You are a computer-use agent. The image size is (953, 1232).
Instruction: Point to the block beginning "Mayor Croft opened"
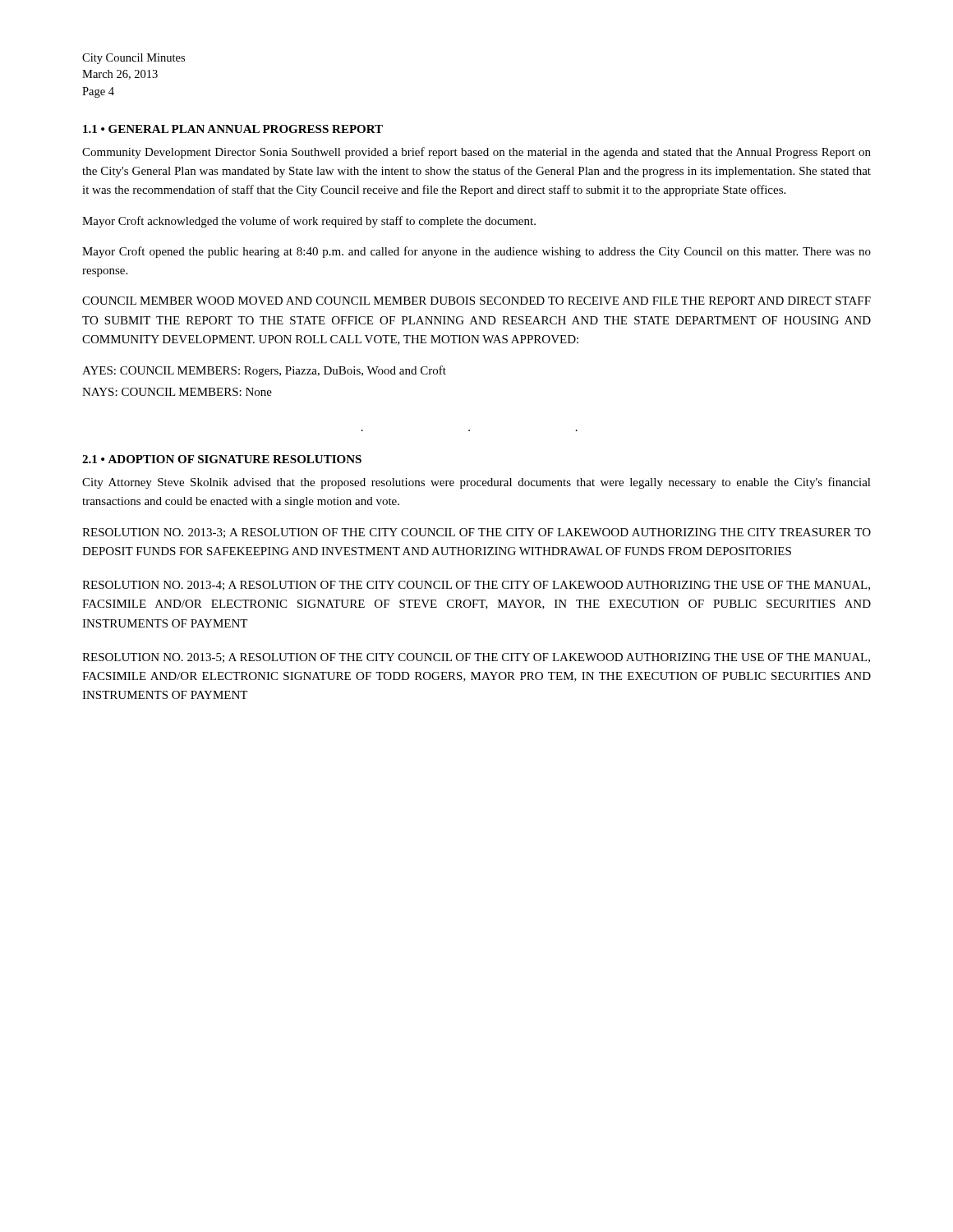[x=476, y=261]
